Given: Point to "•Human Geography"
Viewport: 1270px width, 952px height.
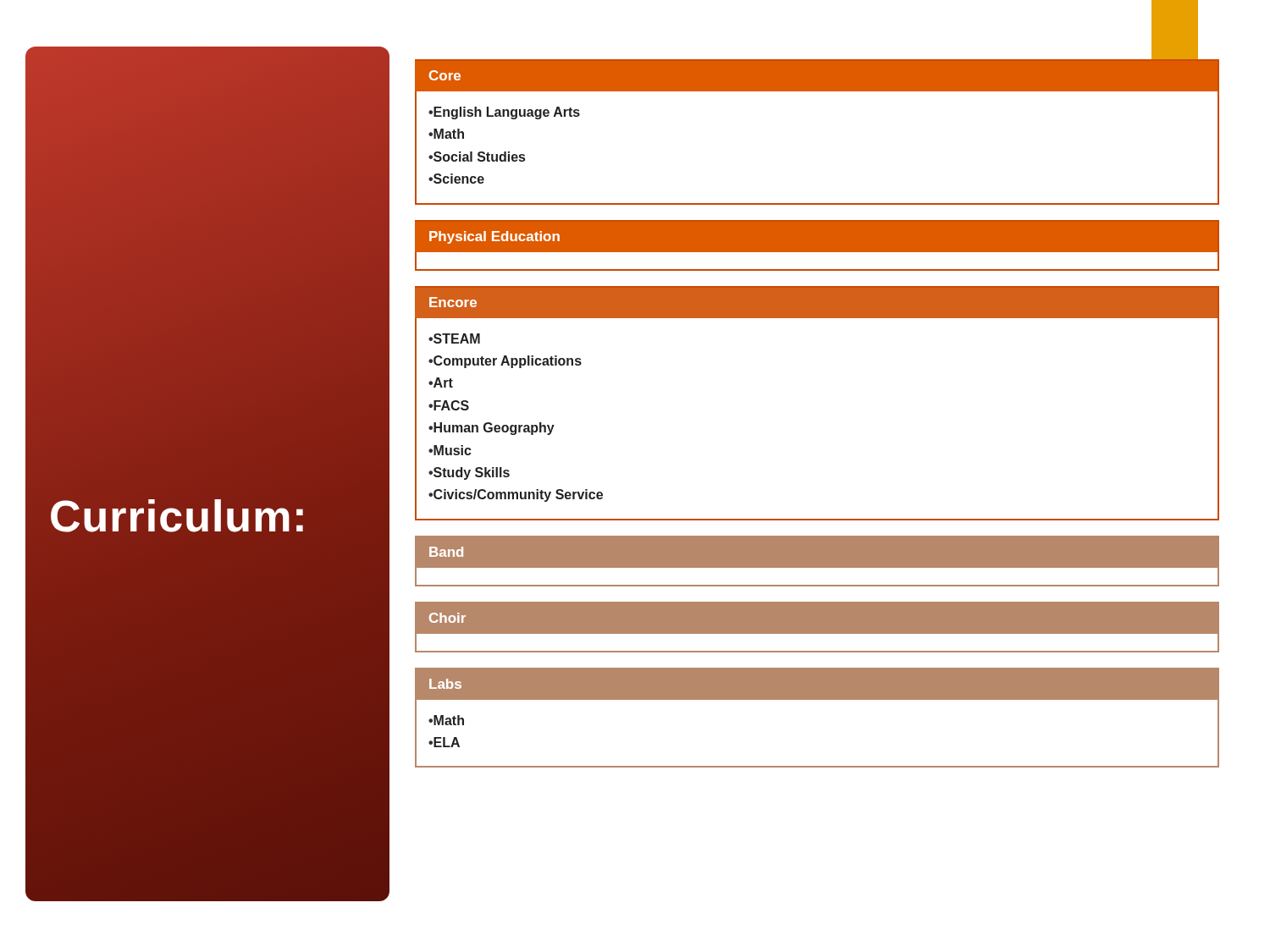Looking at the screenshot, I should pyautogui.click(x=491, y=428).
